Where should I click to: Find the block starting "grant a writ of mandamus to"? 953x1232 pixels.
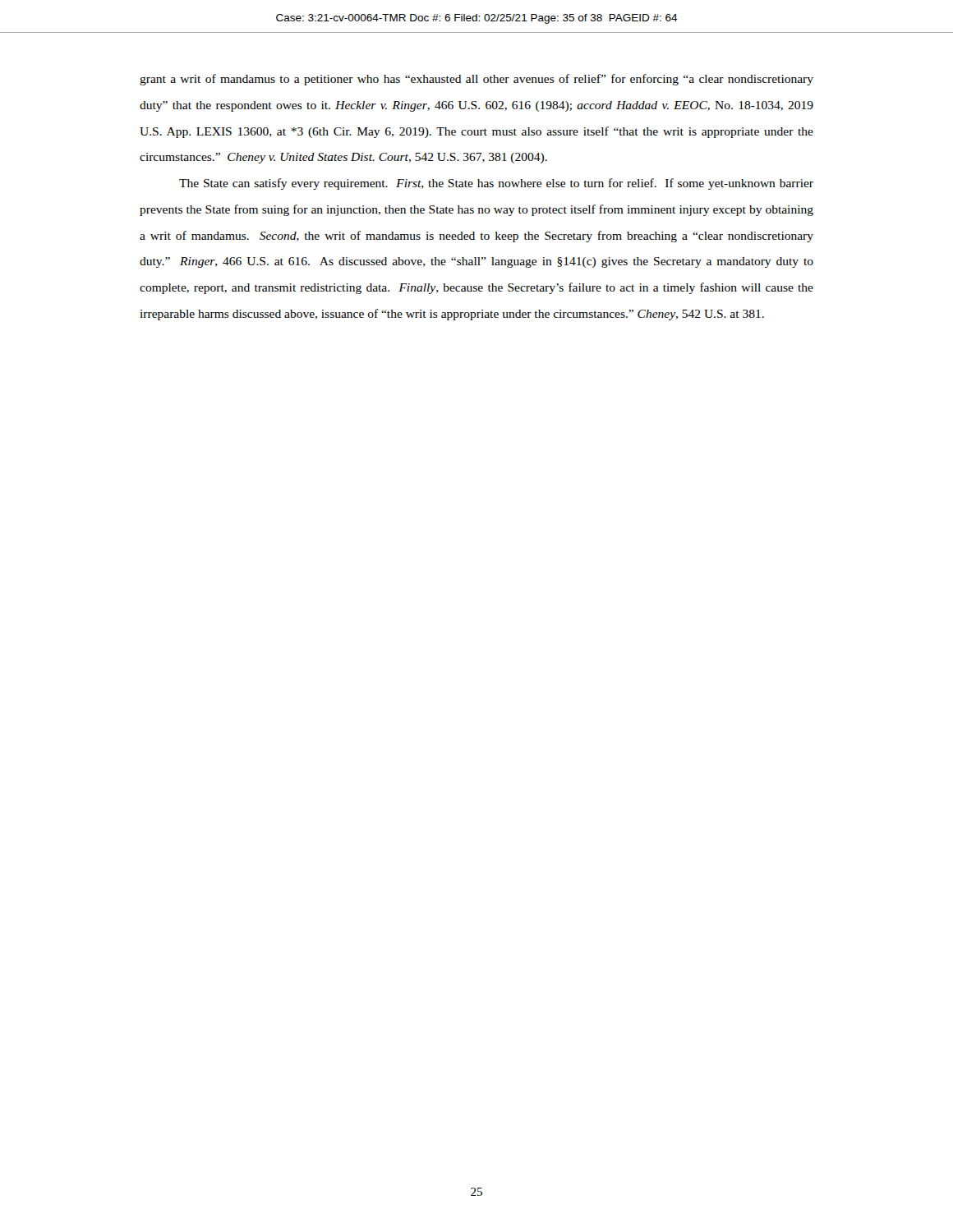[476, 118]
